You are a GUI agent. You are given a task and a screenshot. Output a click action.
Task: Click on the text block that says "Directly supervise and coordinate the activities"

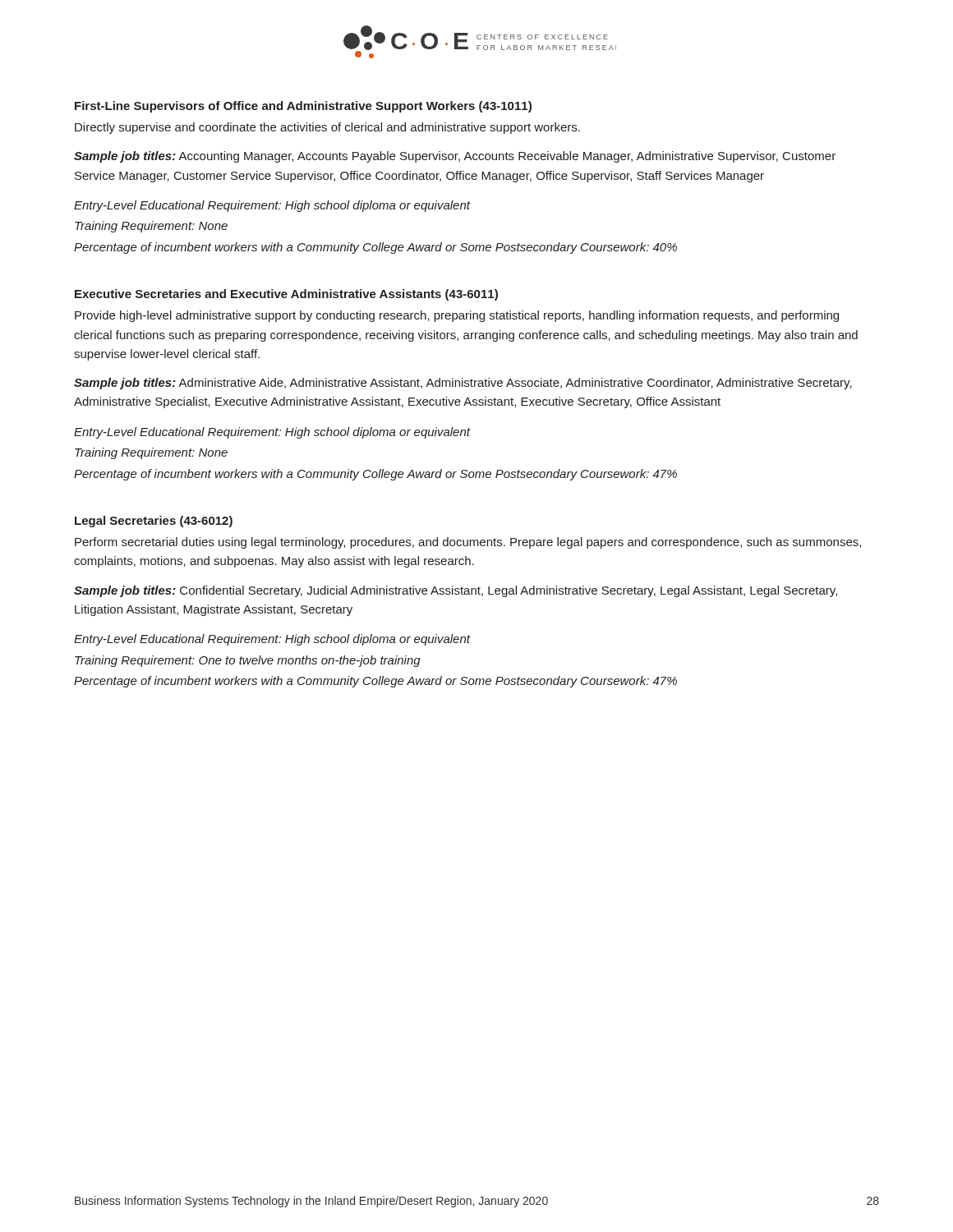point(327,127)
